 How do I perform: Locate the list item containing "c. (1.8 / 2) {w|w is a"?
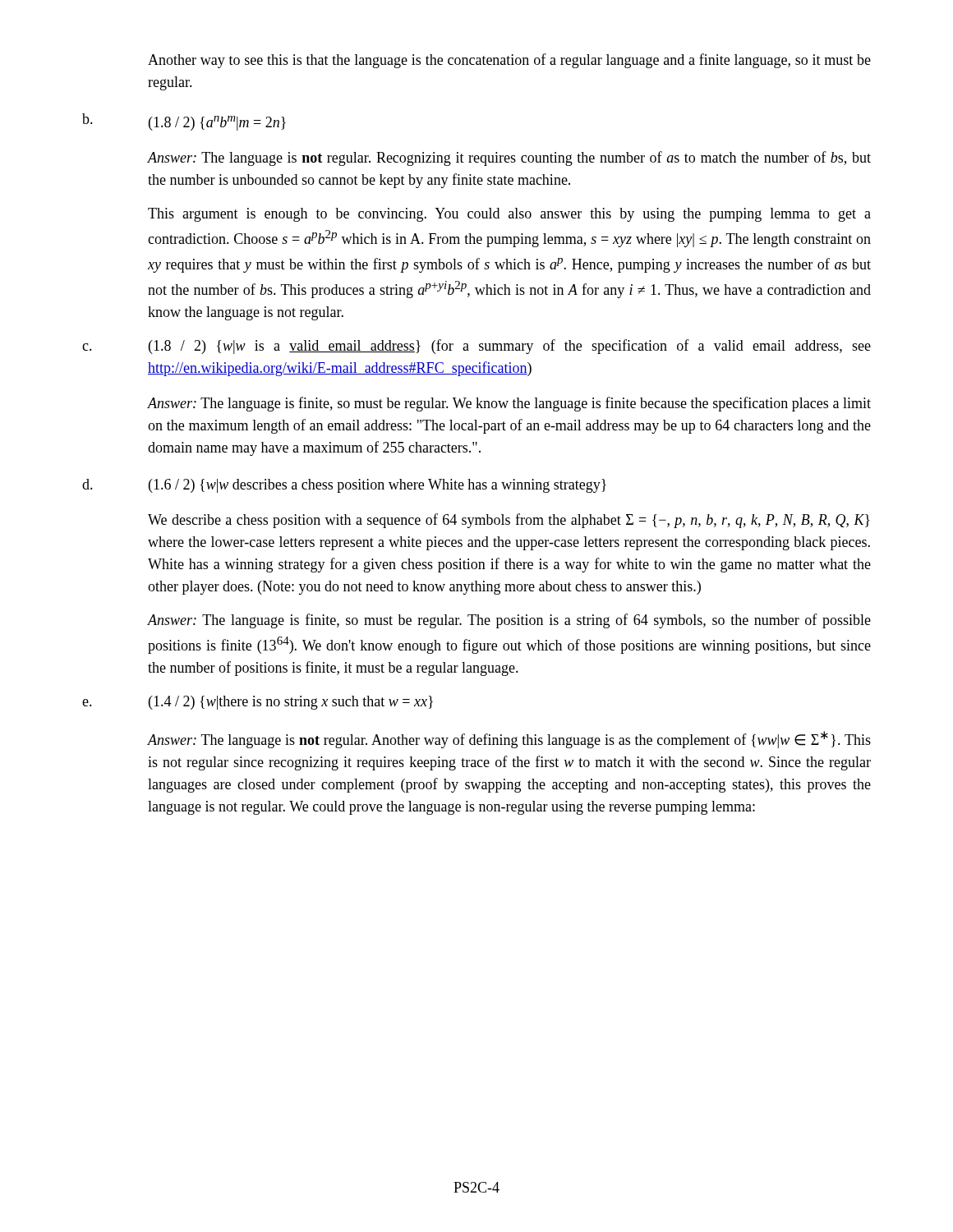point(476,357)
